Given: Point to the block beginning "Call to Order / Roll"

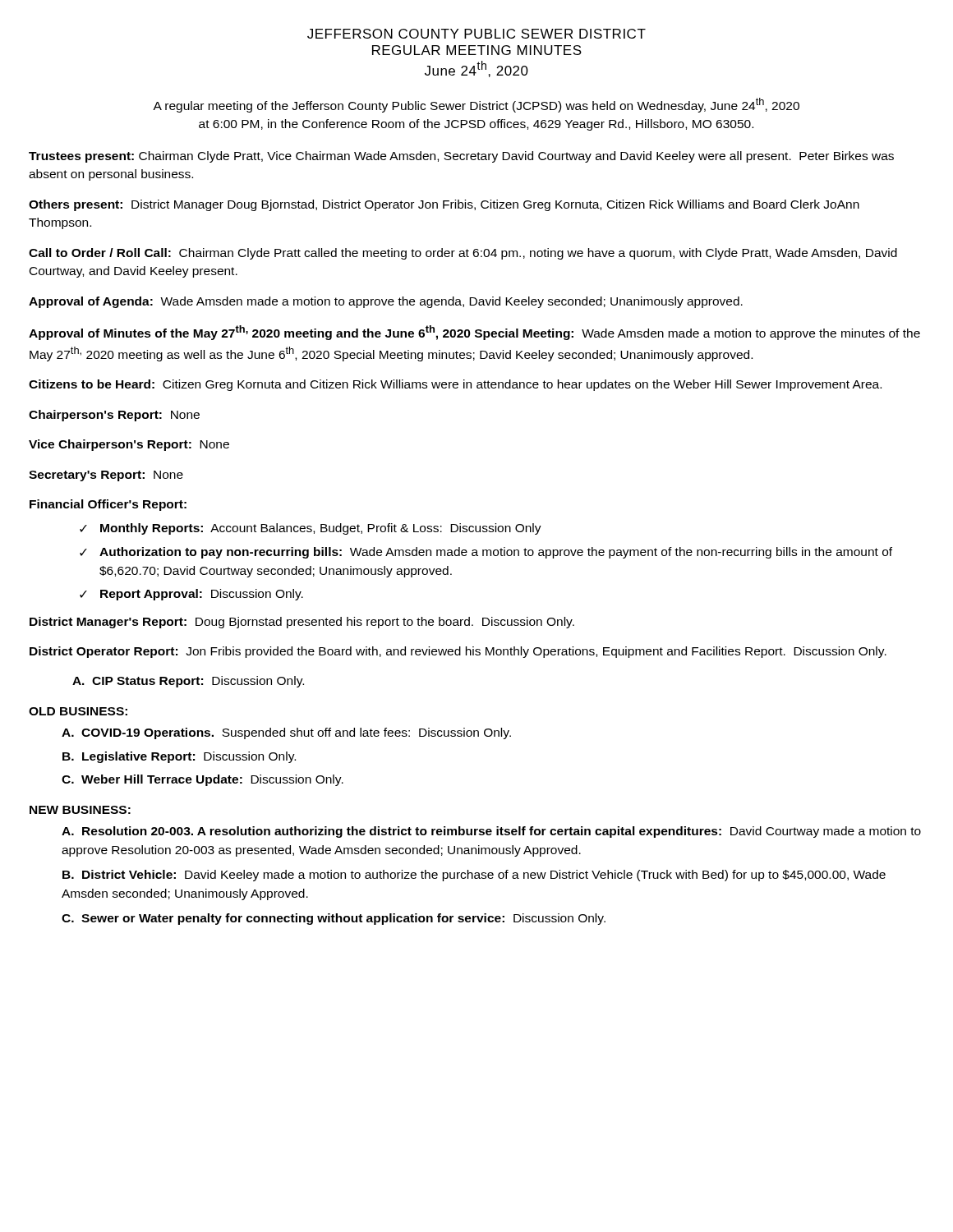Looking at the screenshot, I should [463, 261].
